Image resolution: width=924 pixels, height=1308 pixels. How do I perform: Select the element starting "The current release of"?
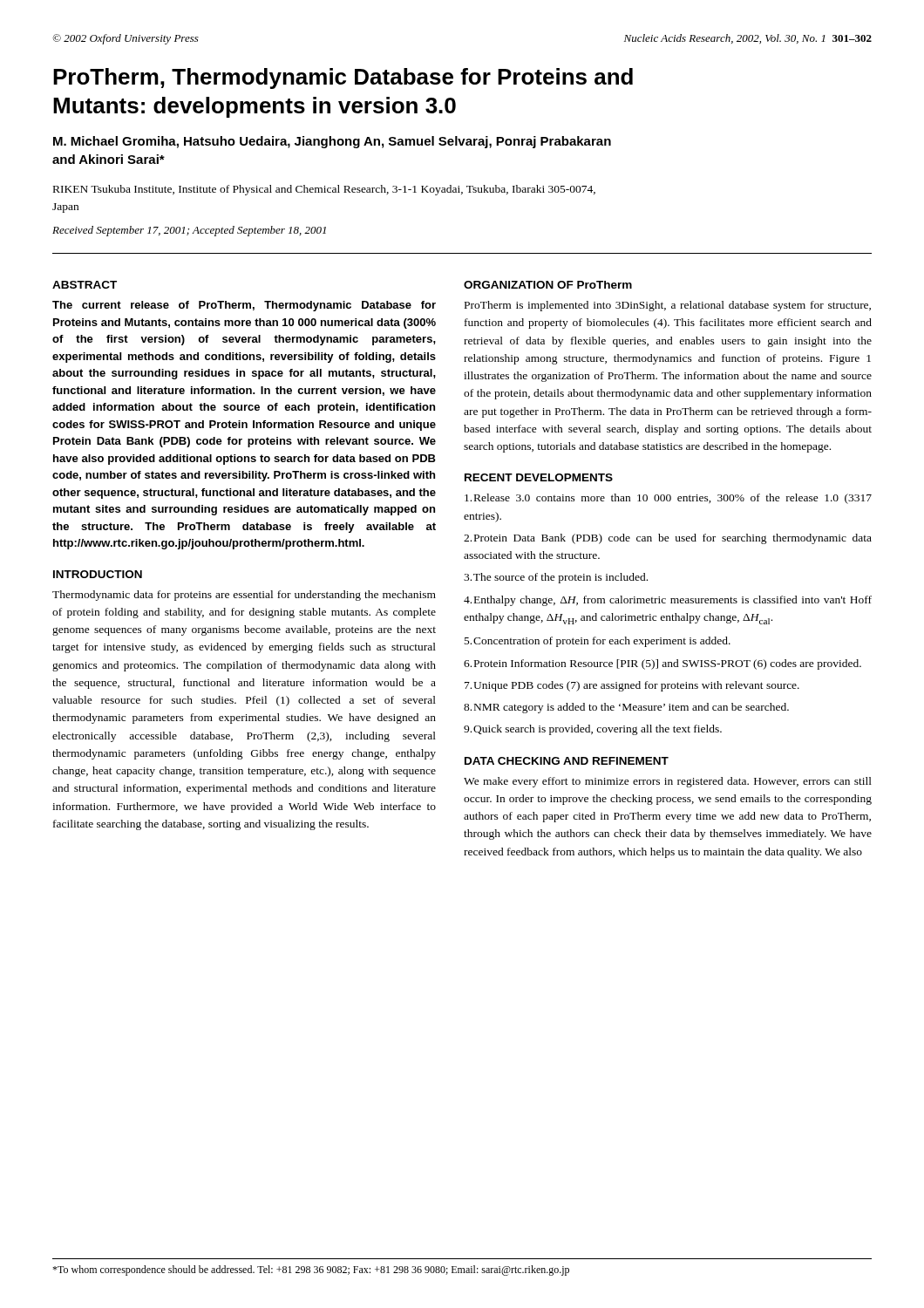[244, 424]
